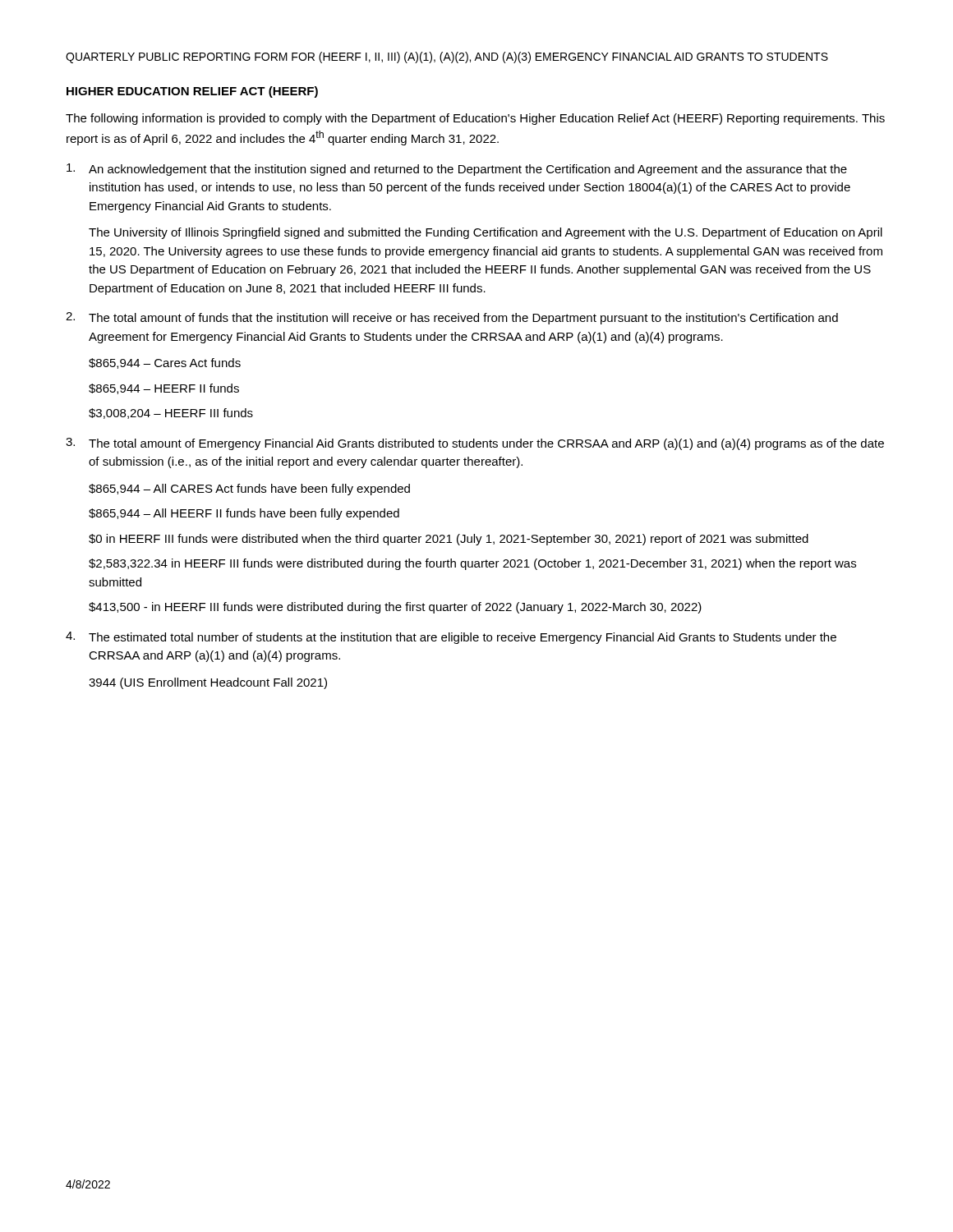Find the region starting "$2,583,322.34 in HEERF III"
This screenshot has width=953, height=1232.
click(473, 572)
